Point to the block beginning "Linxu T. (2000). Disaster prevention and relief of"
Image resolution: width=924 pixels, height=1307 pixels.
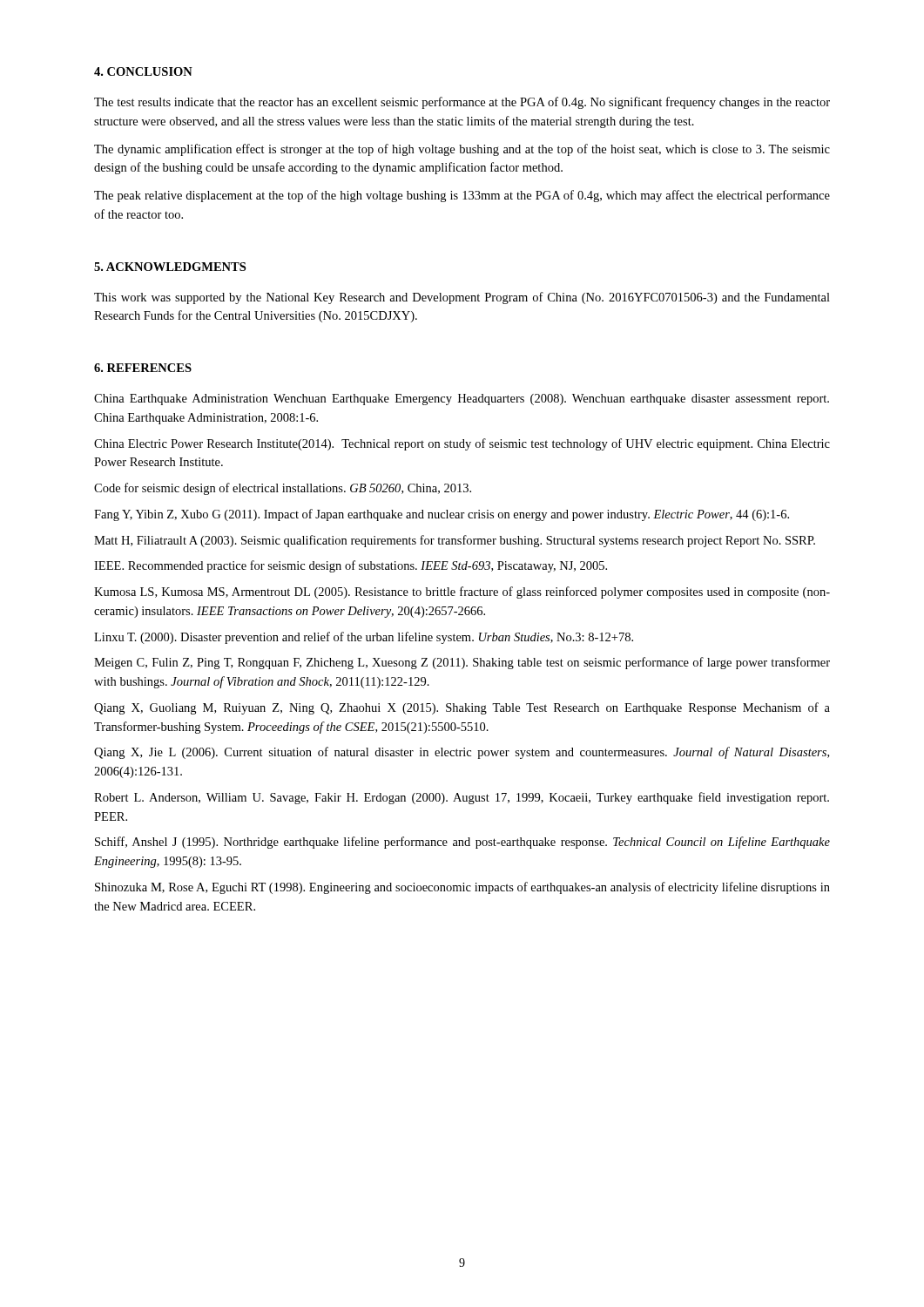364,637
